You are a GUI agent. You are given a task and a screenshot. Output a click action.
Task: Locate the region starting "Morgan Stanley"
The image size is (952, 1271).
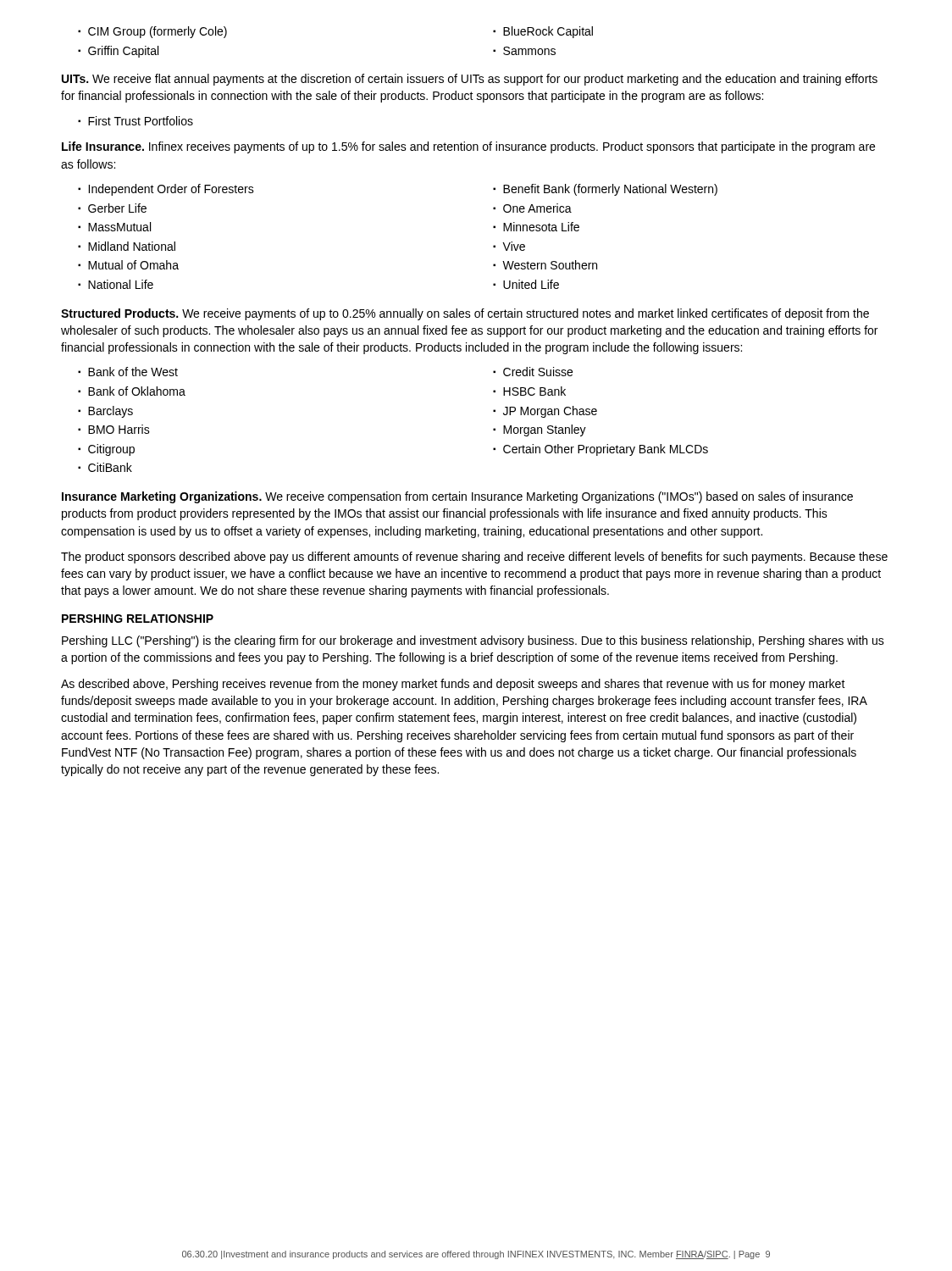tap(544, 430)
